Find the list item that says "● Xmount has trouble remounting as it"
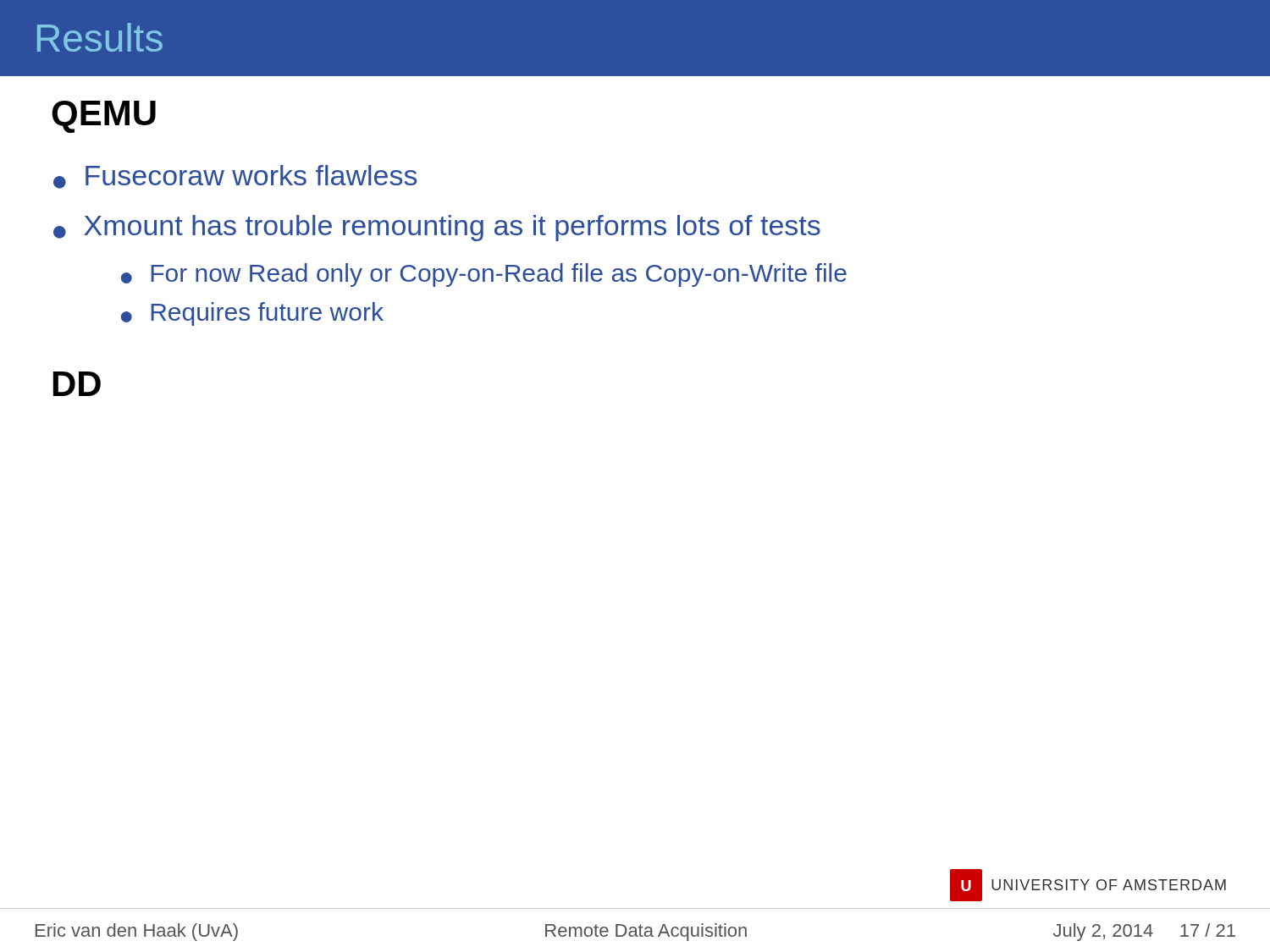The image size is (1270, 952). point(436,228)
